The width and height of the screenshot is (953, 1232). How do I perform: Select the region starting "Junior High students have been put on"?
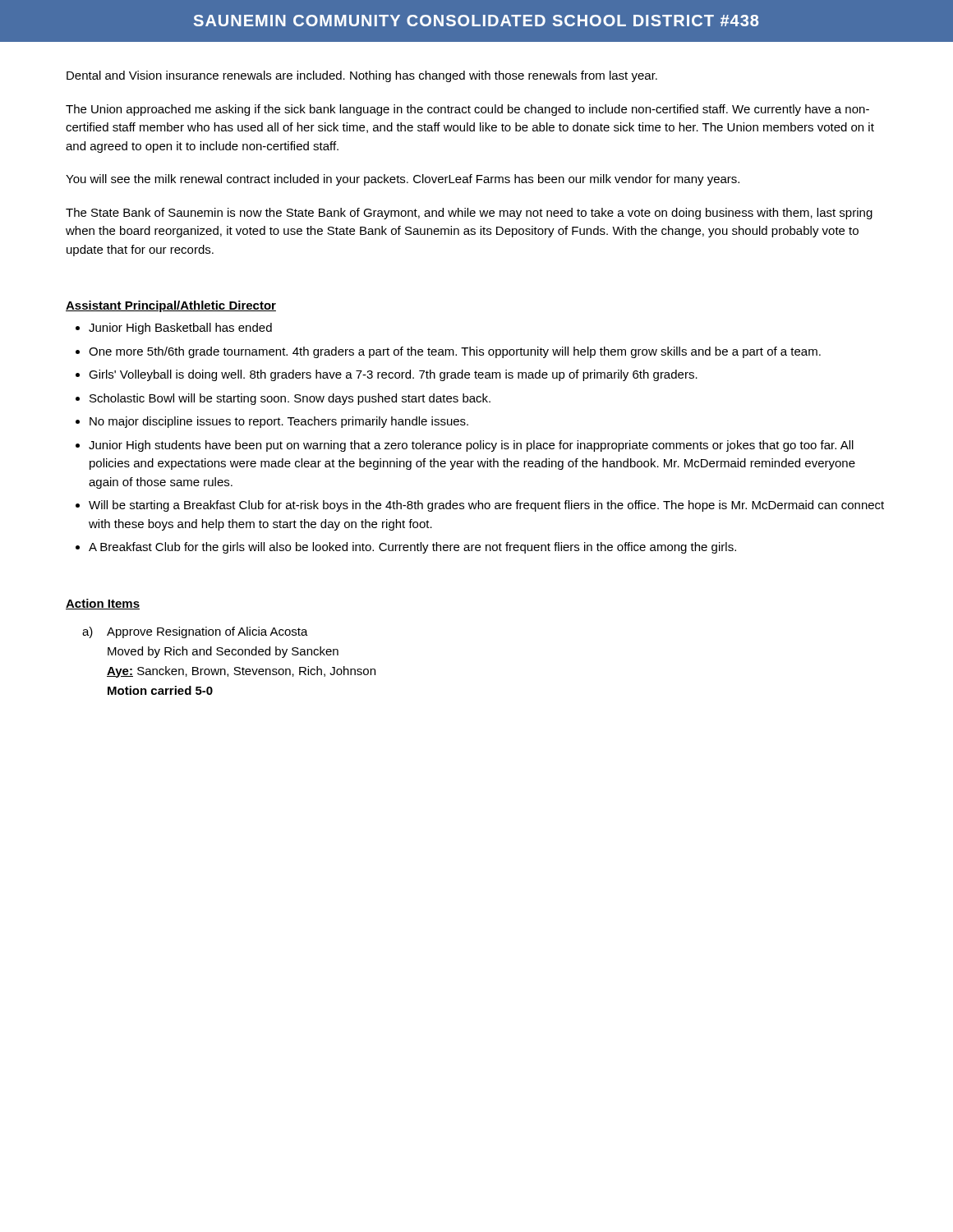click(472, 463)
